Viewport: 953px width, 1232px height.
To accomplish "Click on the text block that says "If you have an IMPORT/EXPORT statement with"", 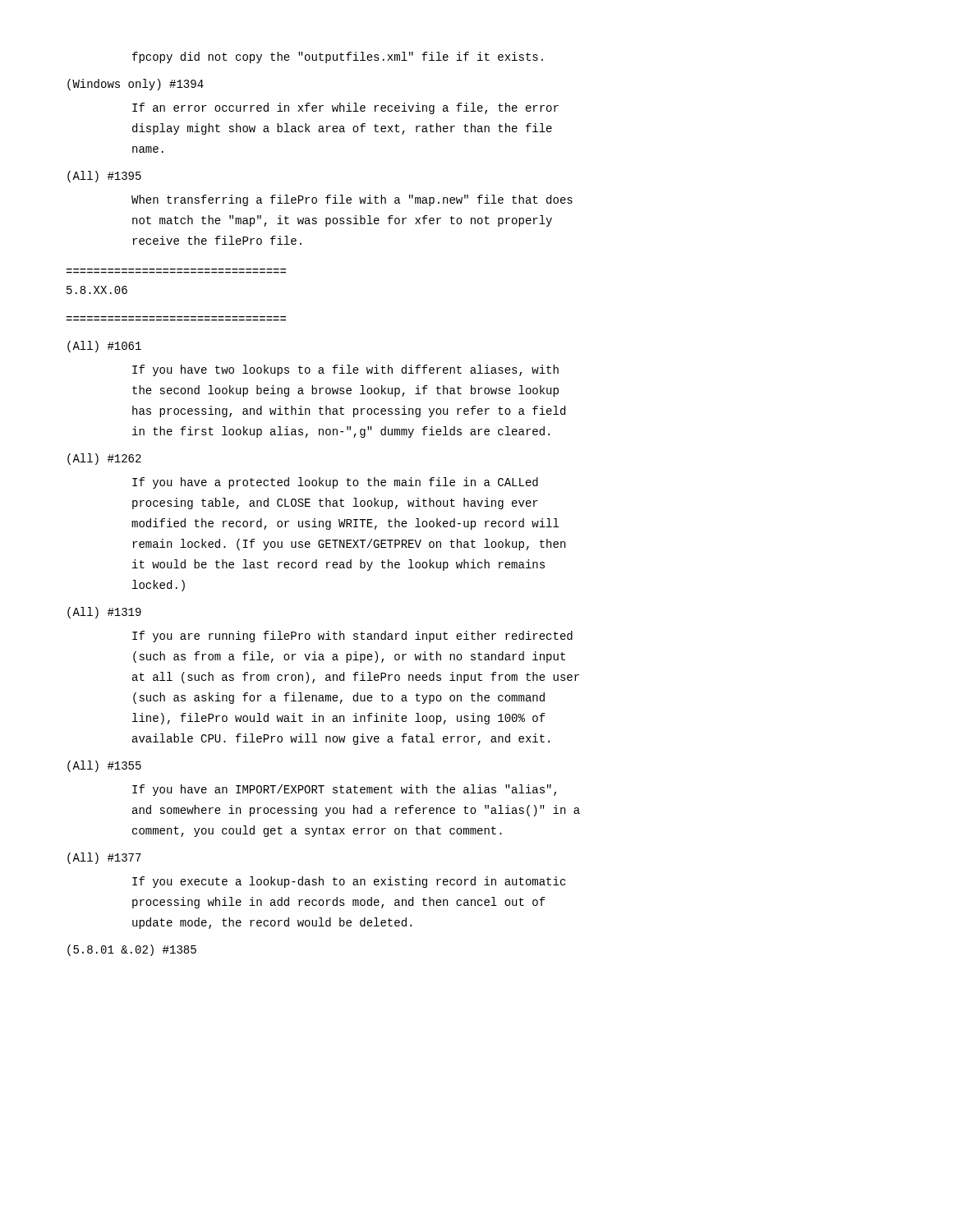I will tap(509, 811).
